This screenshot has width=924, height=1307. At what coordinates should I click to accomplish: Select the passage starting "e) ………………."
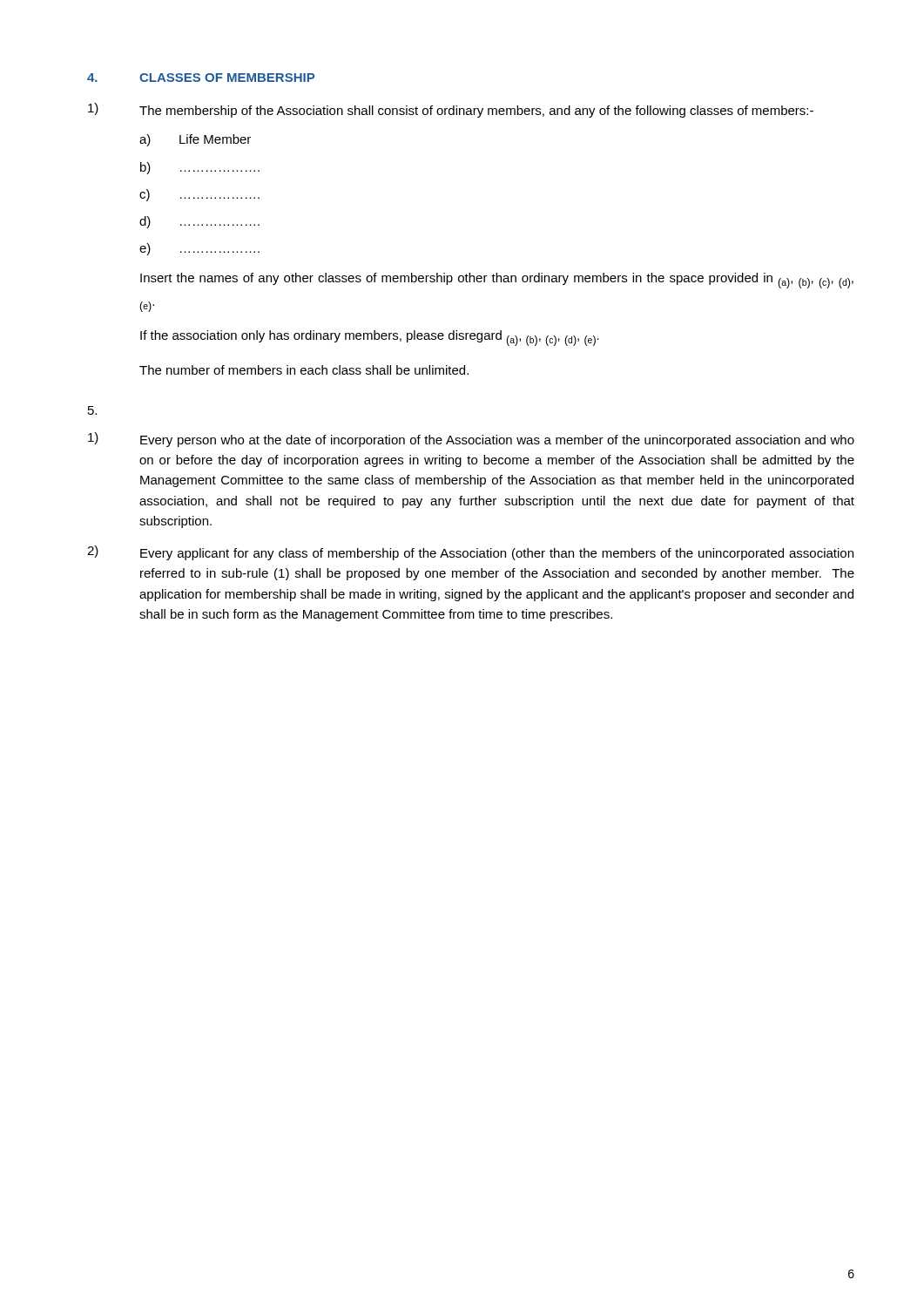(200, 248)
